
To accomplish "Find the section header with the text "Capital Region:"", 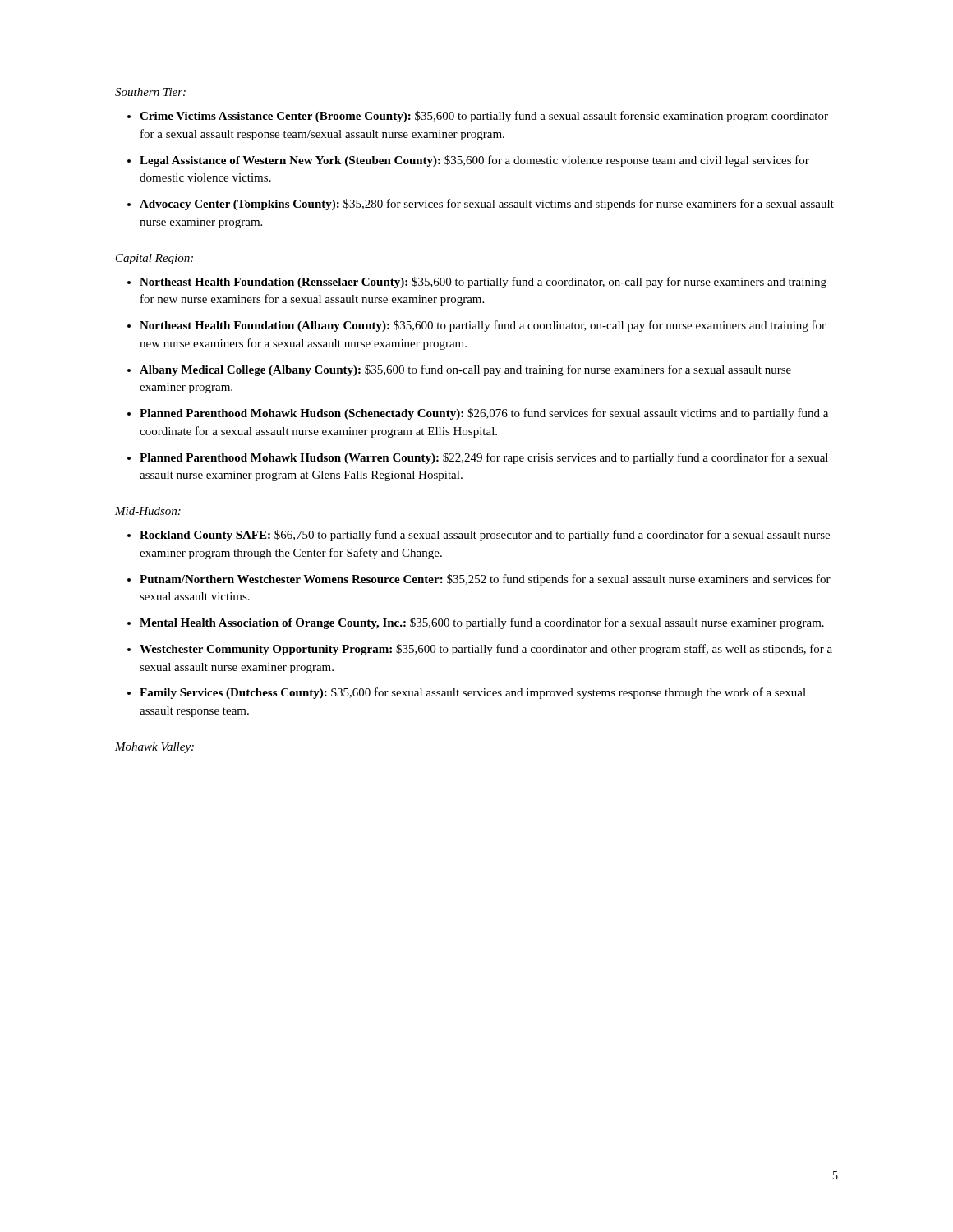I will point(155,257).
